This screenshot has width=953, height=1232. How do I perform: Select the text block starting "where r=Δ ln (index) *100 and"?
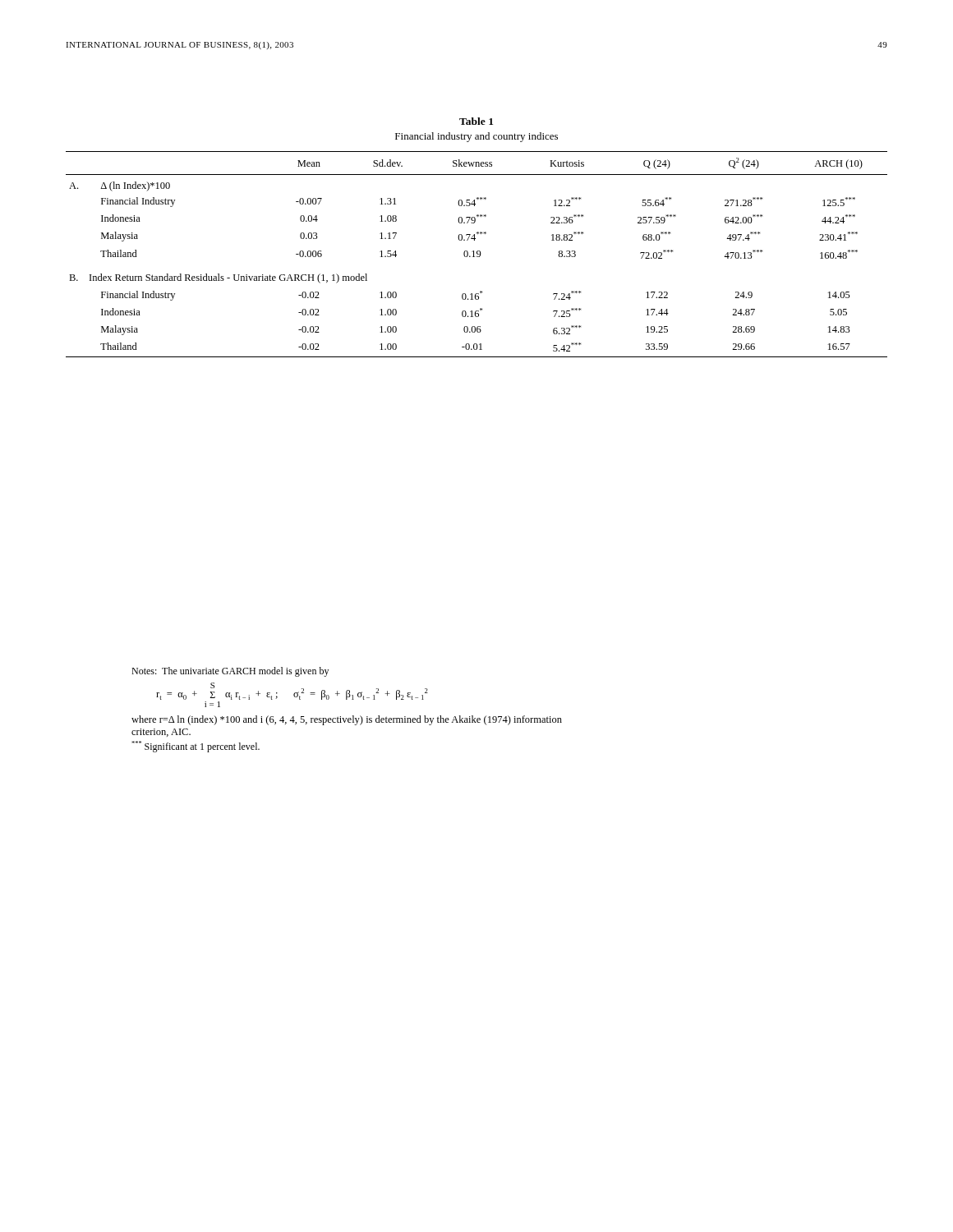(x=347, y=726)
